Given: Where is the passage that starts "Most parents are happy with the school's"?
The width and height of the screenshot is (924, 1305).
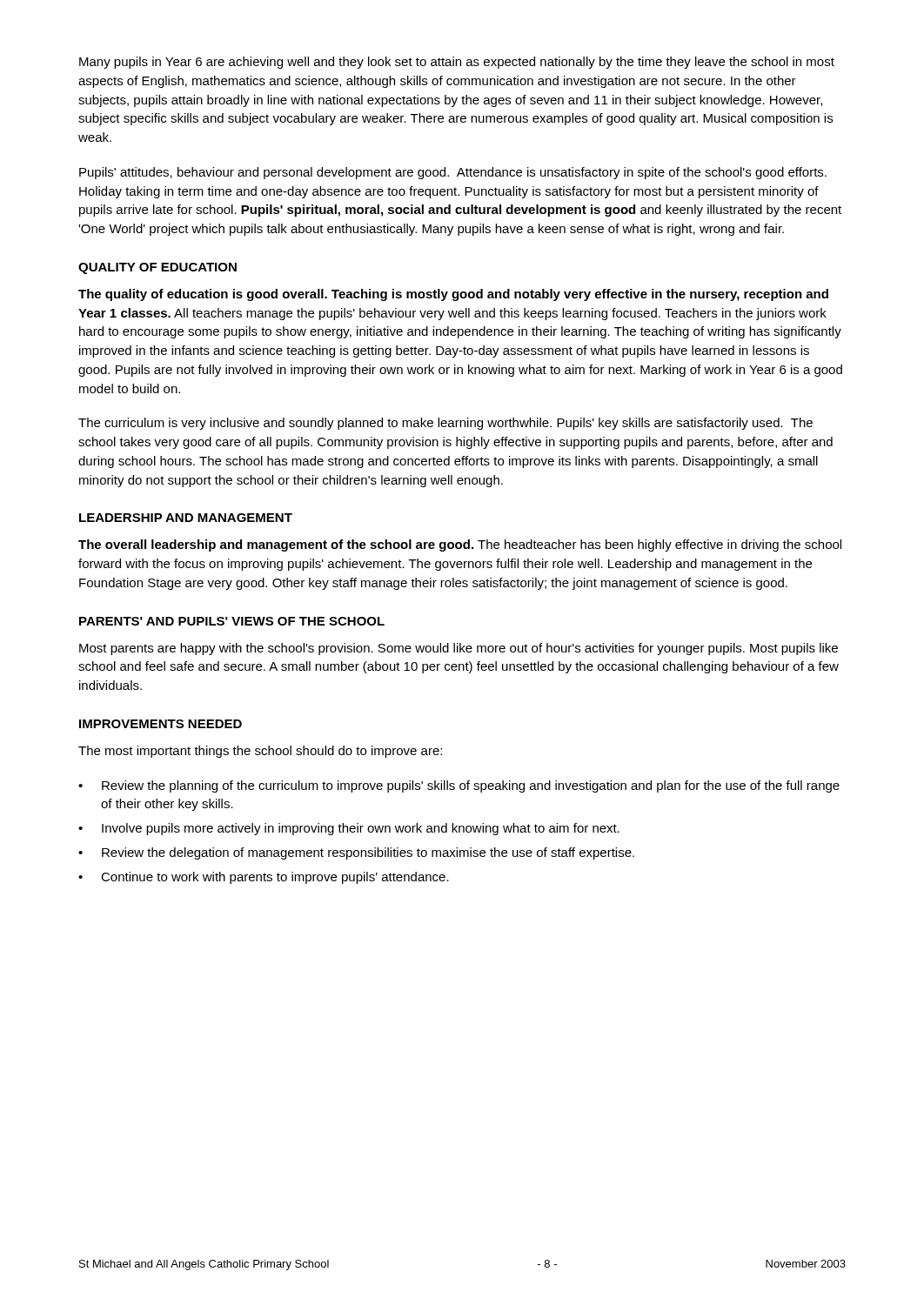Looking at the screenshot, I should [x=458, y=666].
